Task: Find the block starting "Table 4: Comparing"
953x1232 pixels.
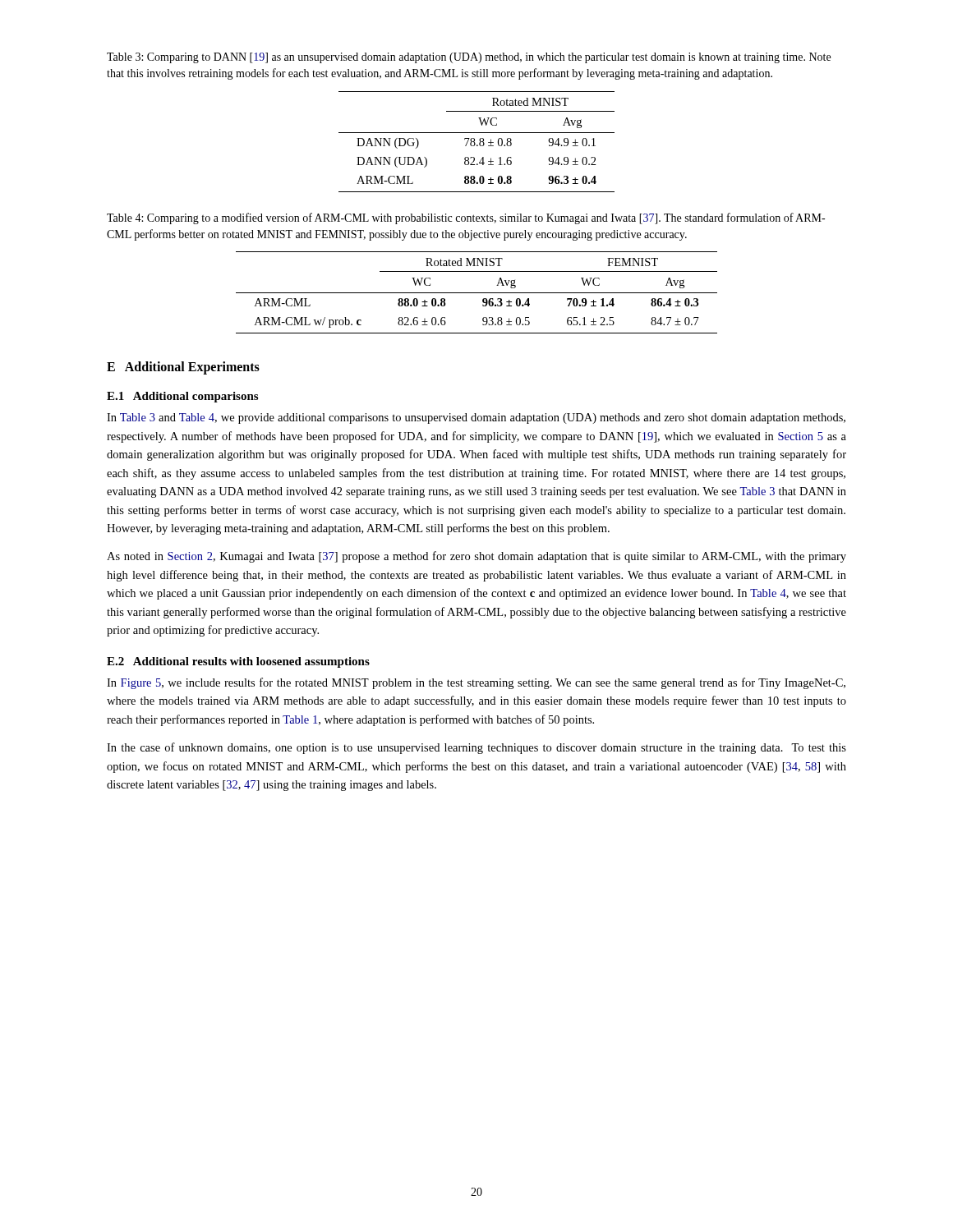Action: [x=466, y=226]
